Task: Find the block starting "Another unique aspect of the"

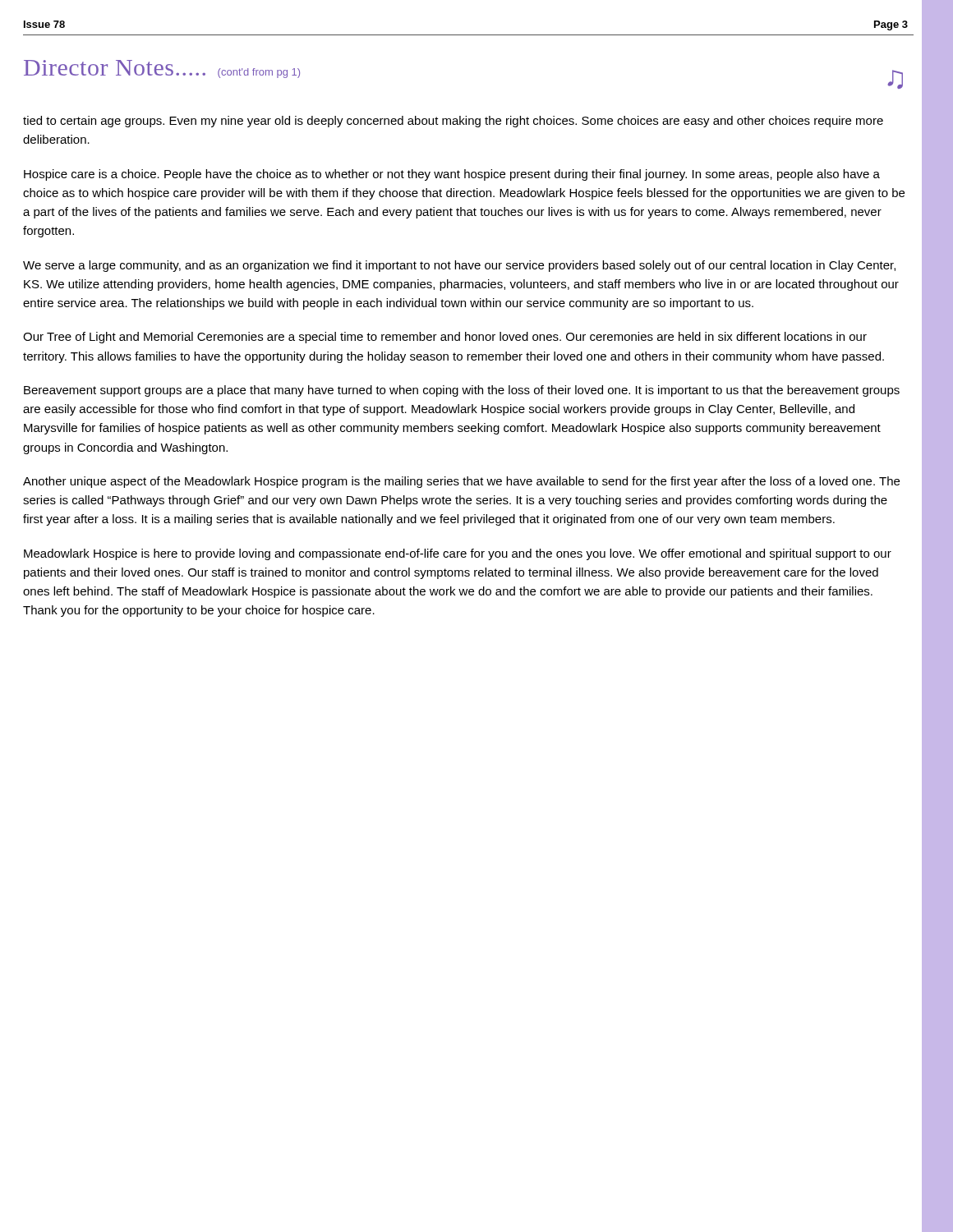Action: coord(462,500)
